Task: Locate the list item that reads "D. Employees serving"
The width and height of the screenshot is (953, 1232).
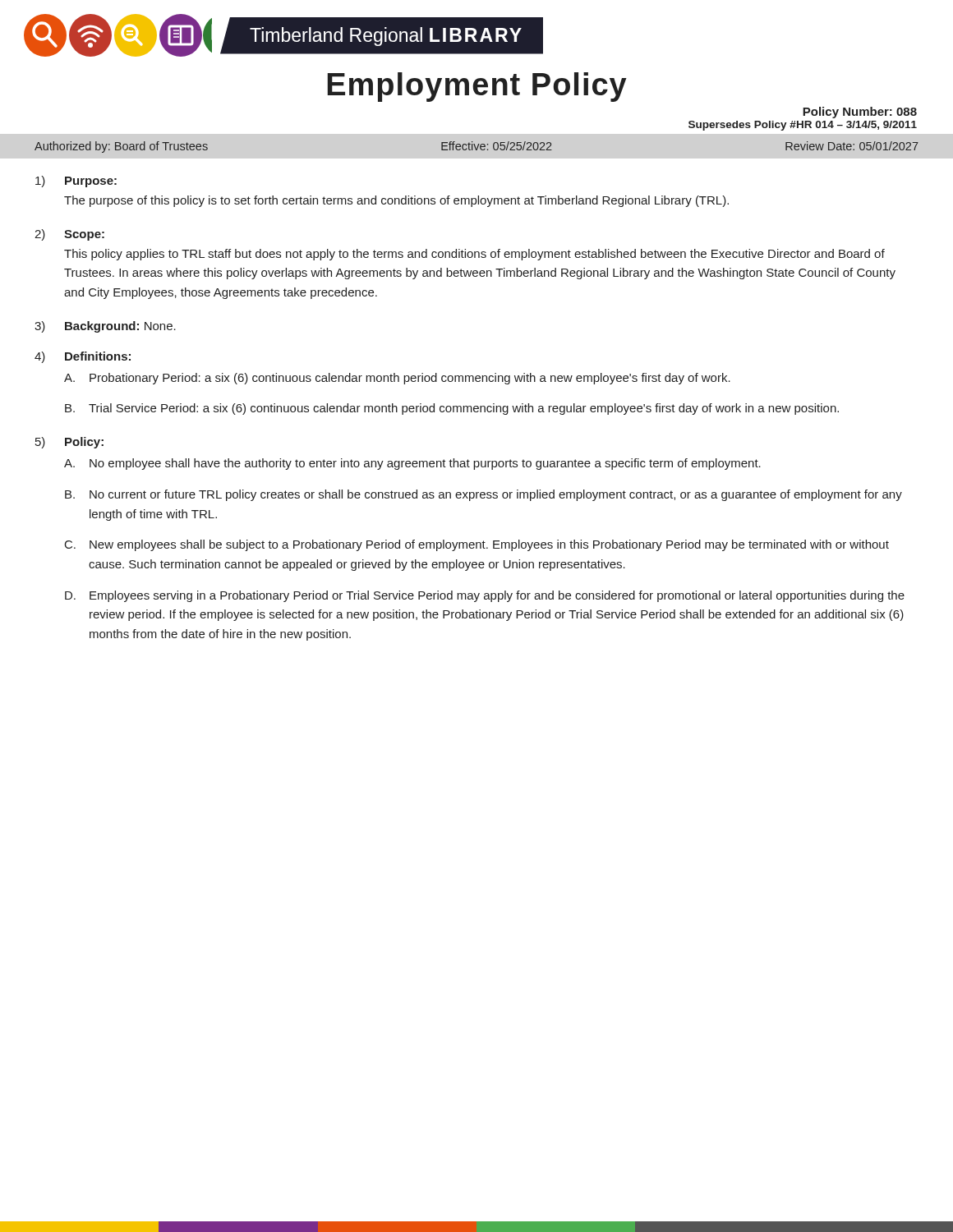Action: coord(491,614)
